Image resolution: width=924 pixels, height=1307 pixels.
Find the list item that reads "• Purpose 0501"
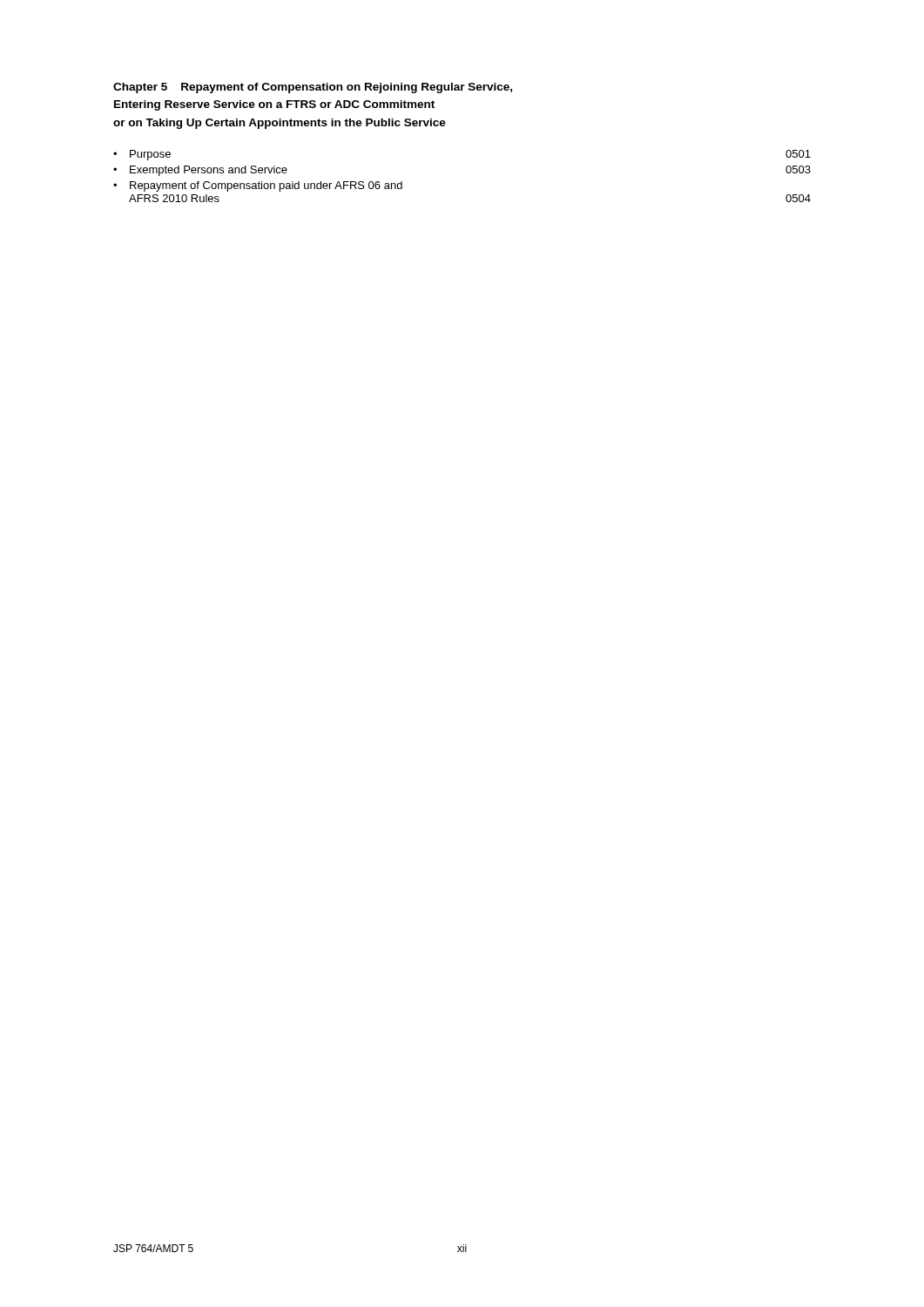click(x=148, y=155)
